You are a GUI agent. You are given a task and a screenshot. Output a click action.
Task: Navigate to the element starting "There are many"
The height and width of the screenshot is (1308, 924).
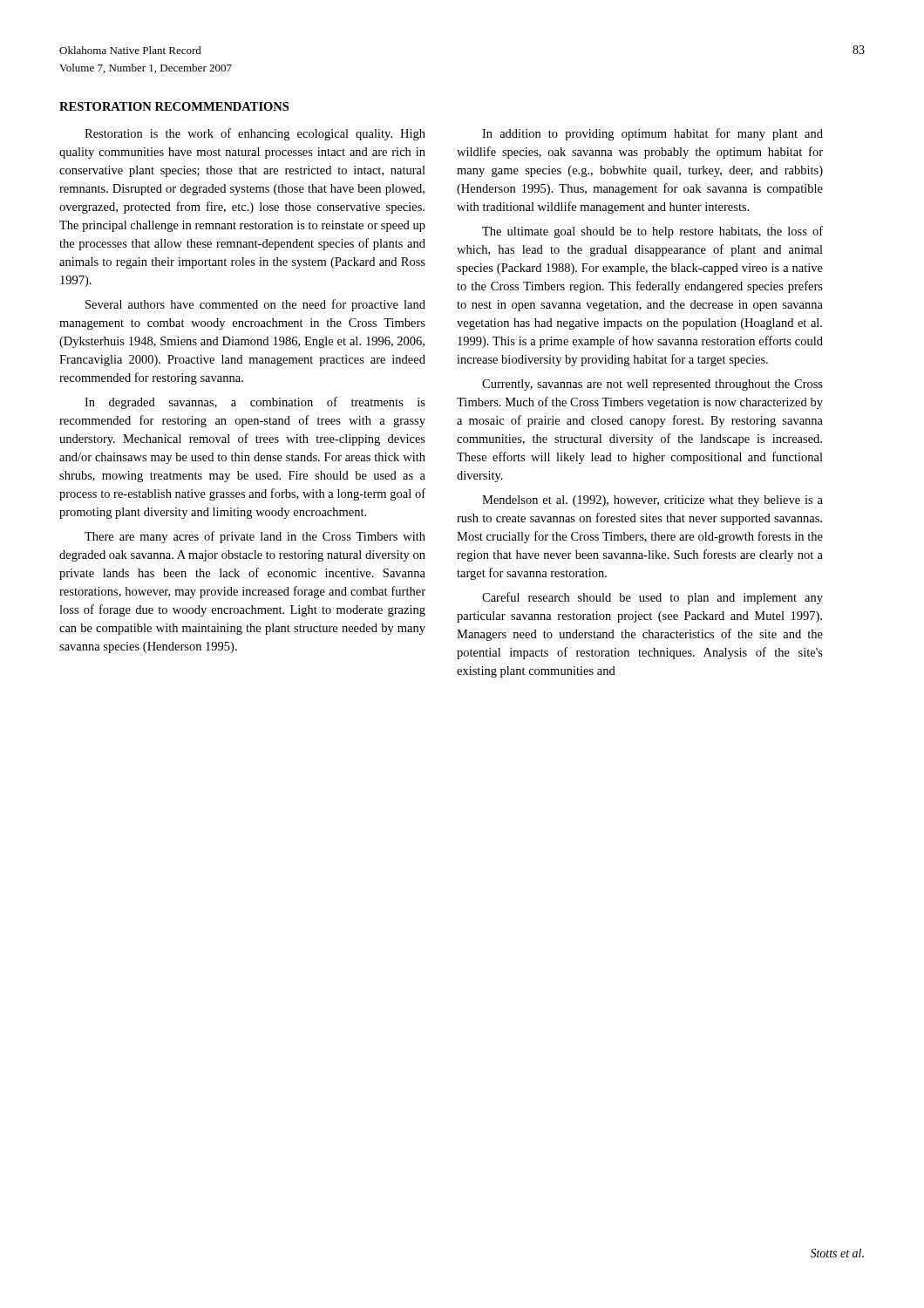[x=242, y=592]
